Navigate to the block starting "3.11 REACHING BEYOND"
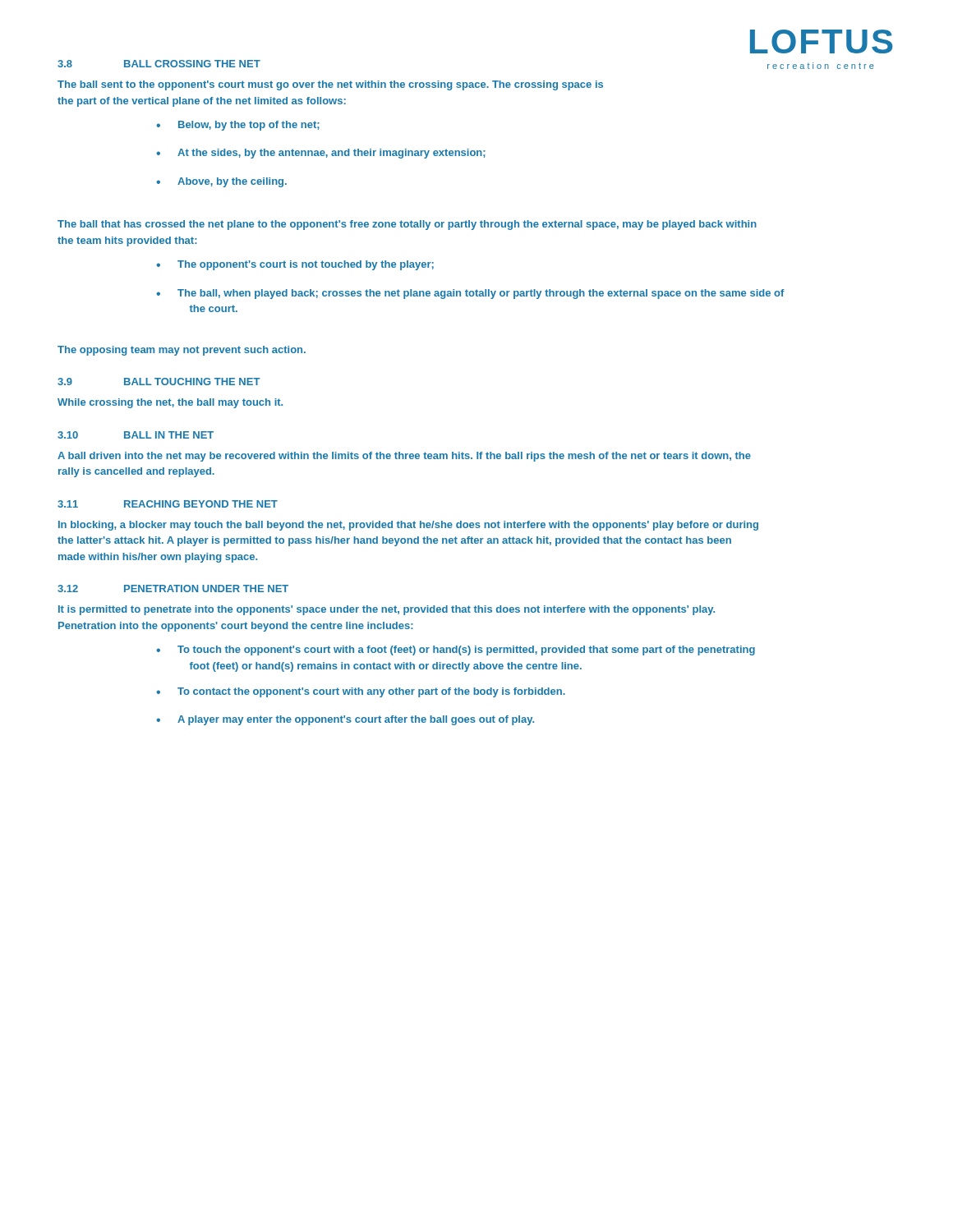 coord(167,504)
